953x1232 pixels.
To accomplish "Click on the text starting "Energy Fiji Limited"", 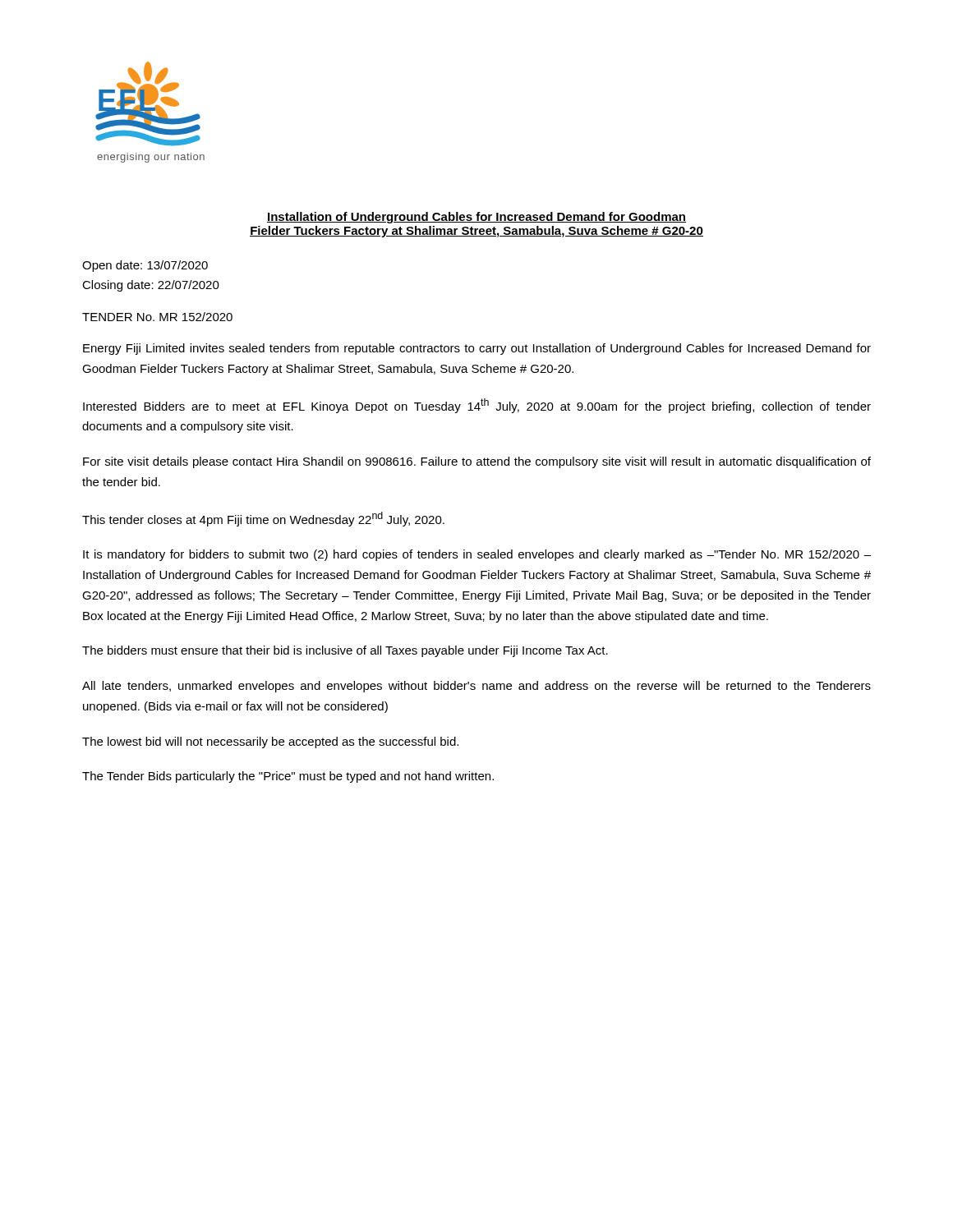I will 476,358.
